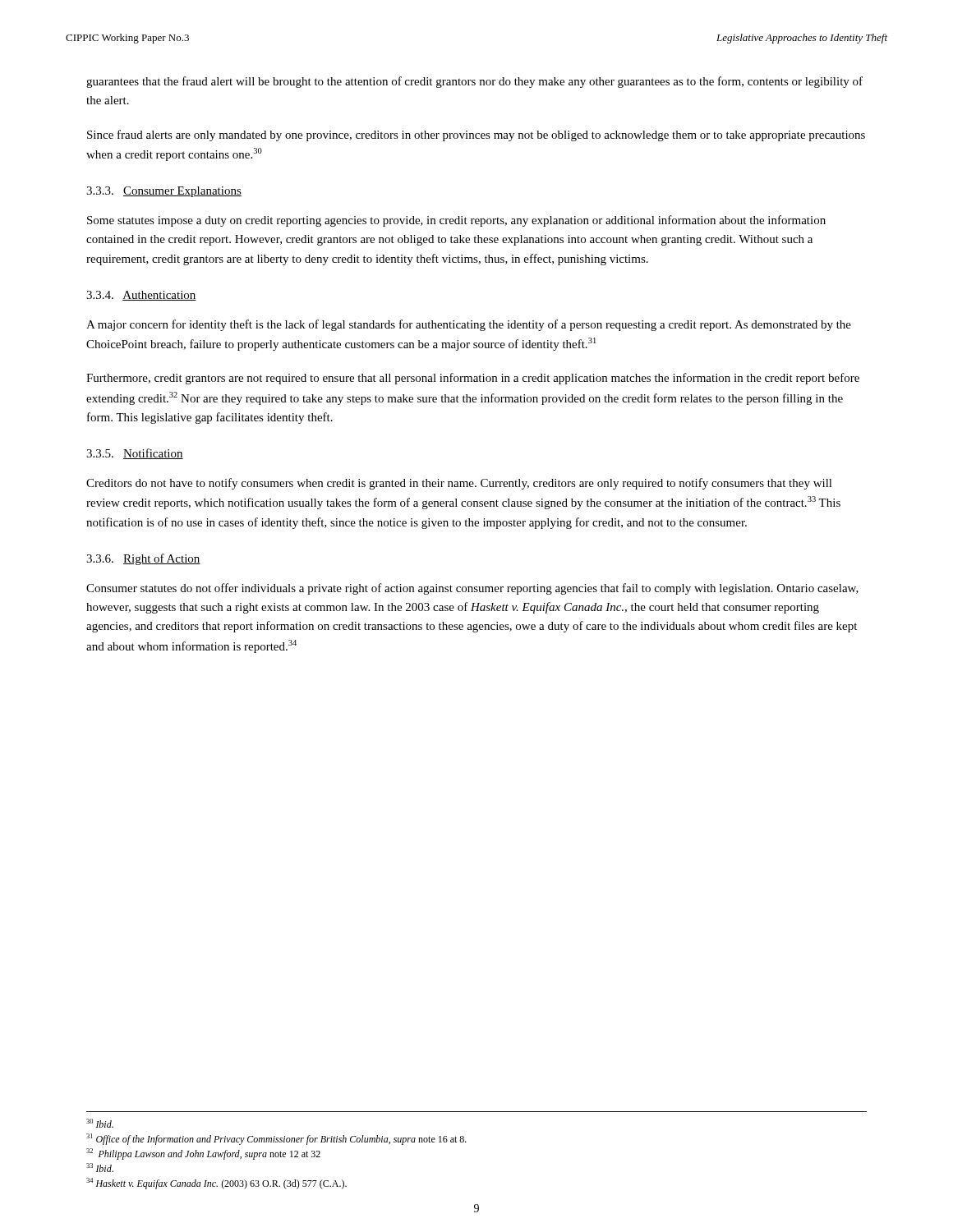Click on the text block with the text "Furthermore, credit grantors are not required to"

(473, 398)
